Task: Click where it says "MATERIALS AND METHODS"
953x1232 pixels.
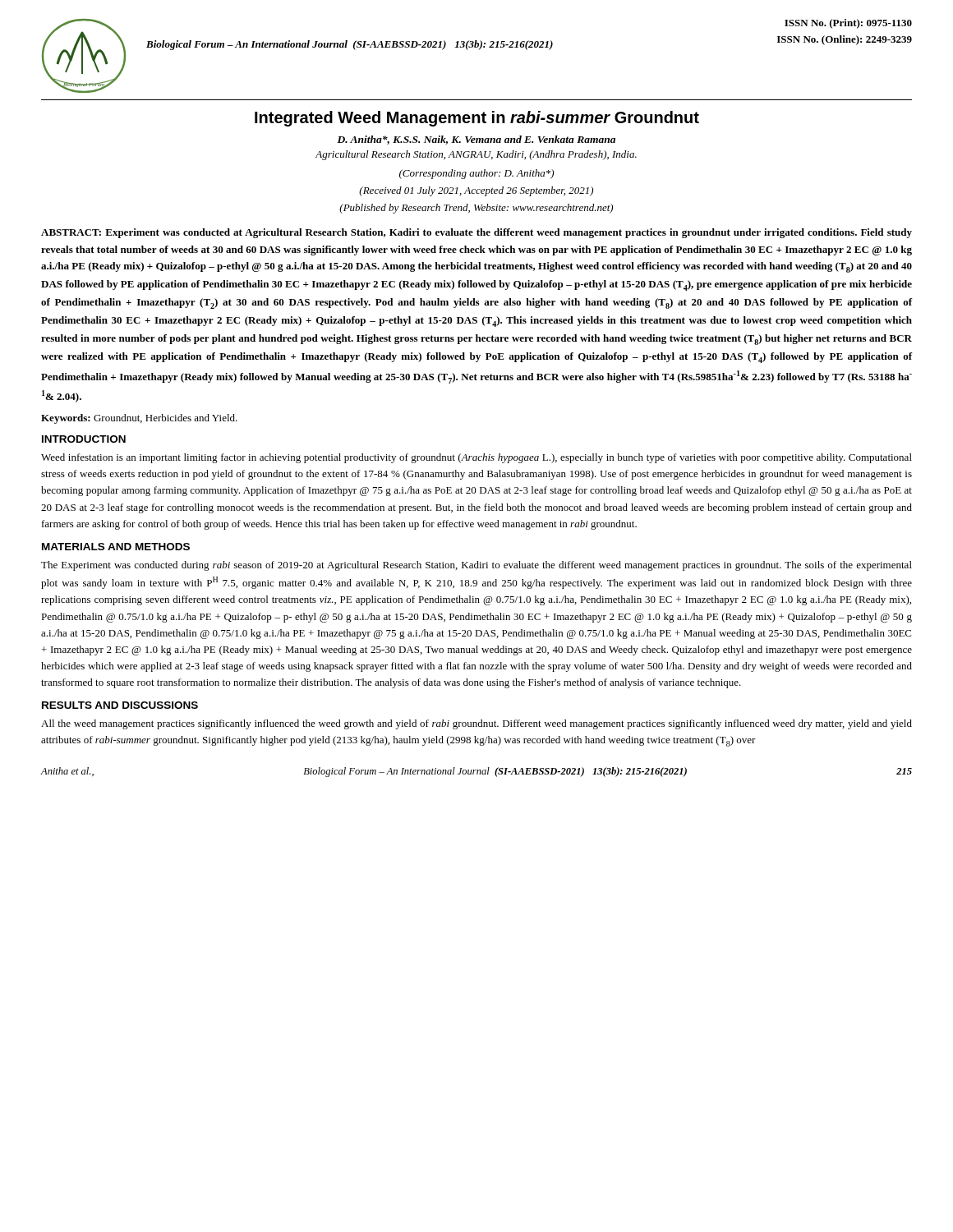Action: click(x=116, y=547)
